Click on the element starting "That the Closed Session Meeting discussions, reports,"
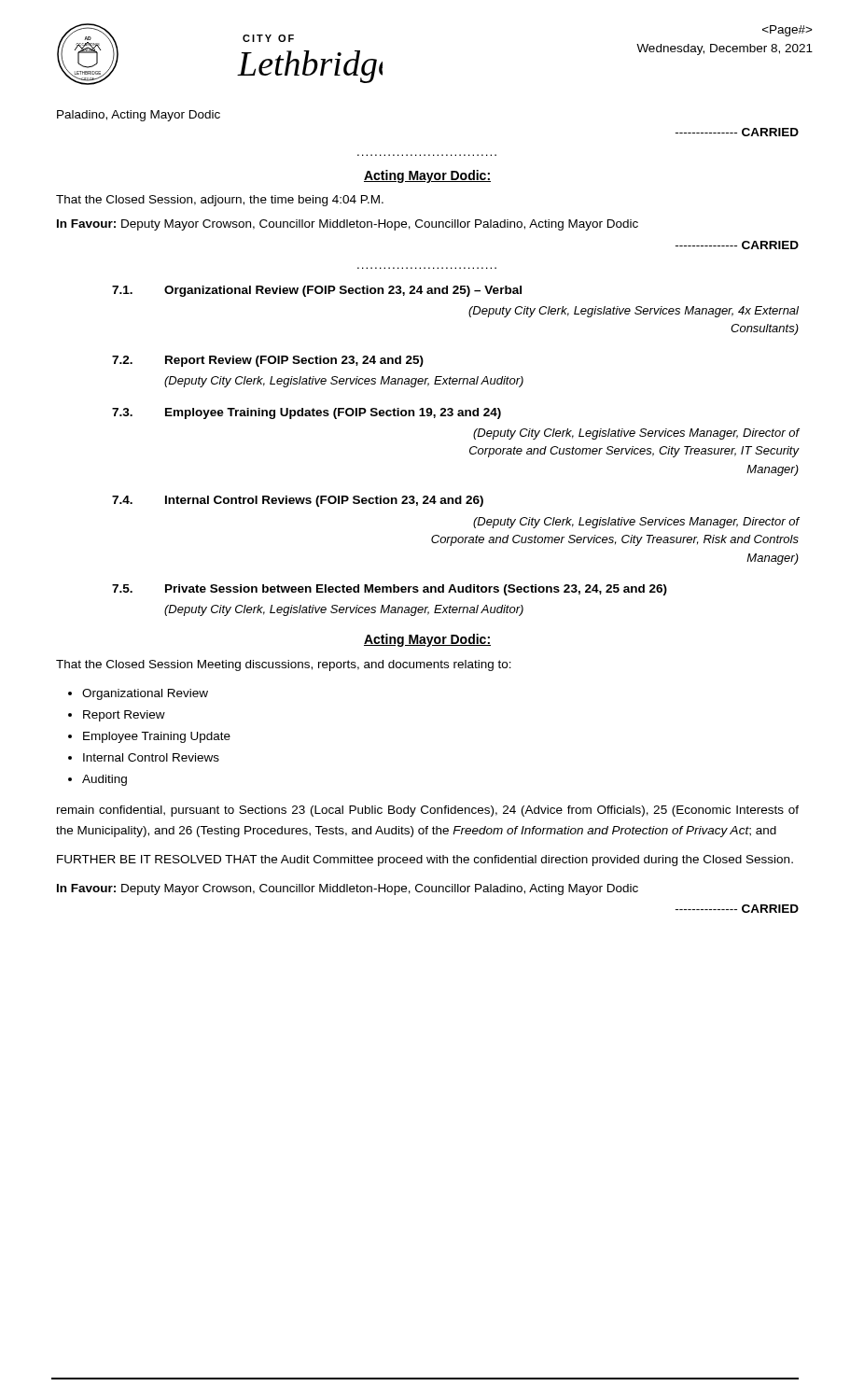 (x=284, y=664)
